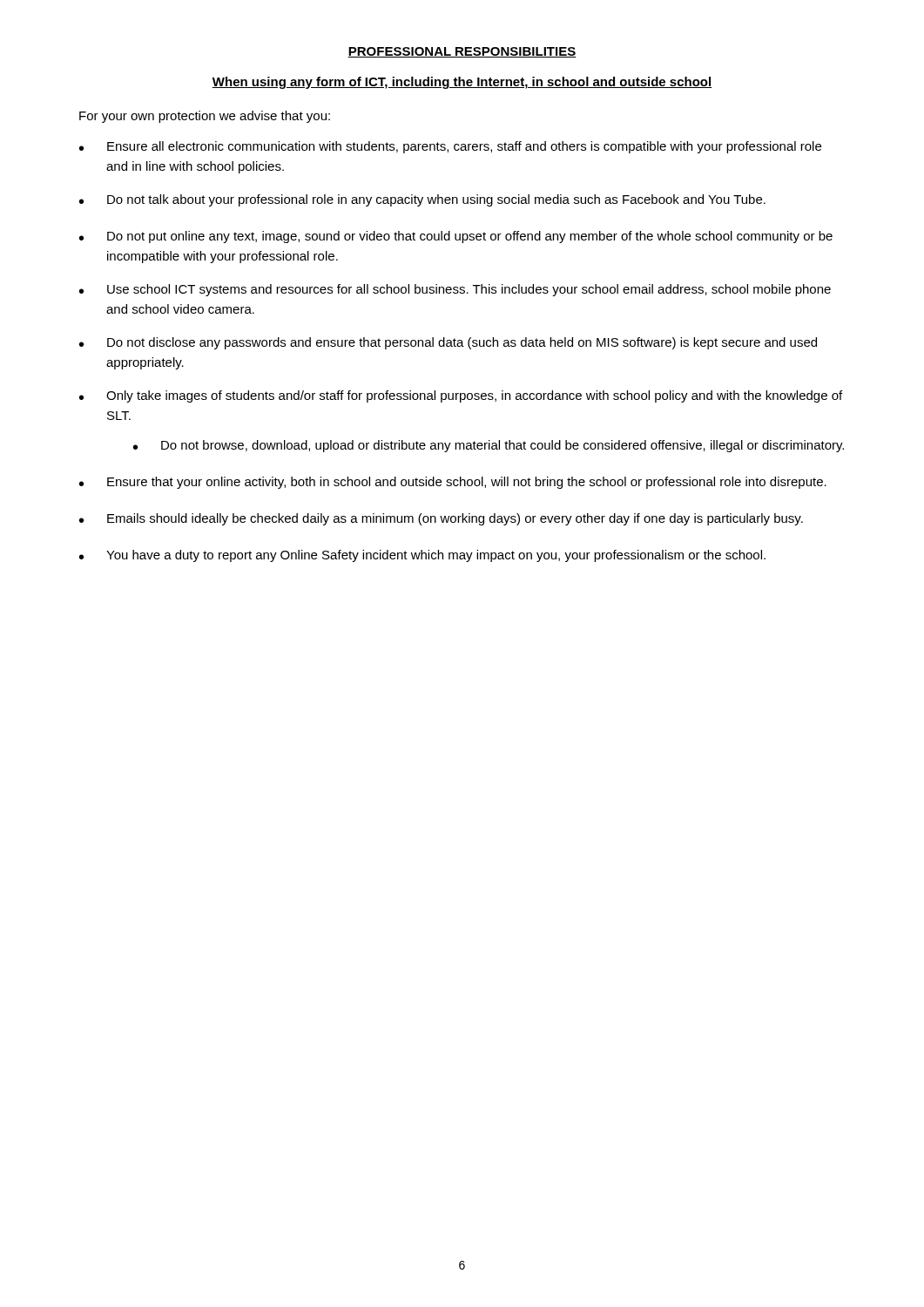Click on the list item that reads "• You have a duty to report"

tap(462, 557)
